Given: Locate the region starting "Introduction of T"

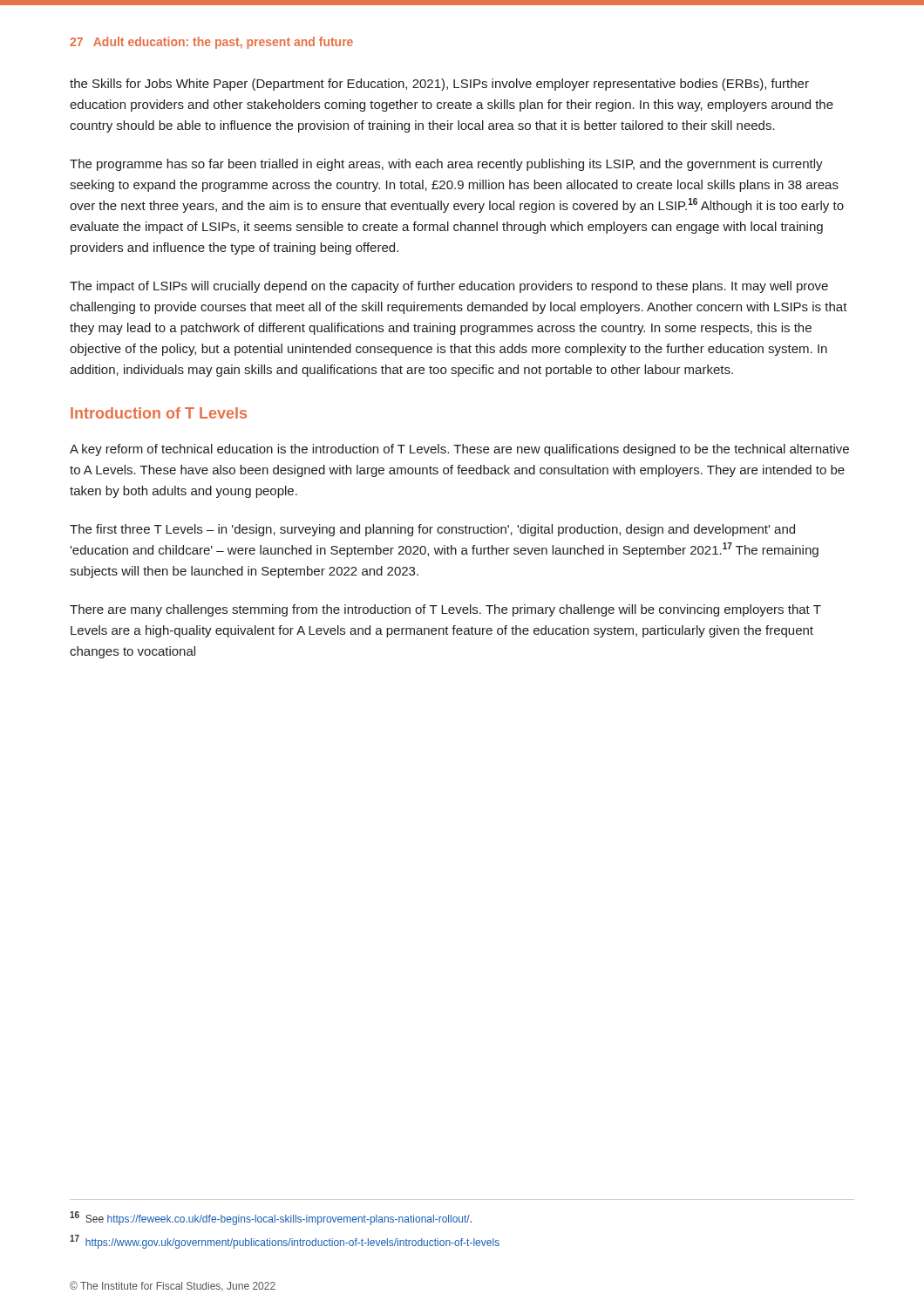Looking at the screenshot, I should pyautogui.click(x=159, y=413).
